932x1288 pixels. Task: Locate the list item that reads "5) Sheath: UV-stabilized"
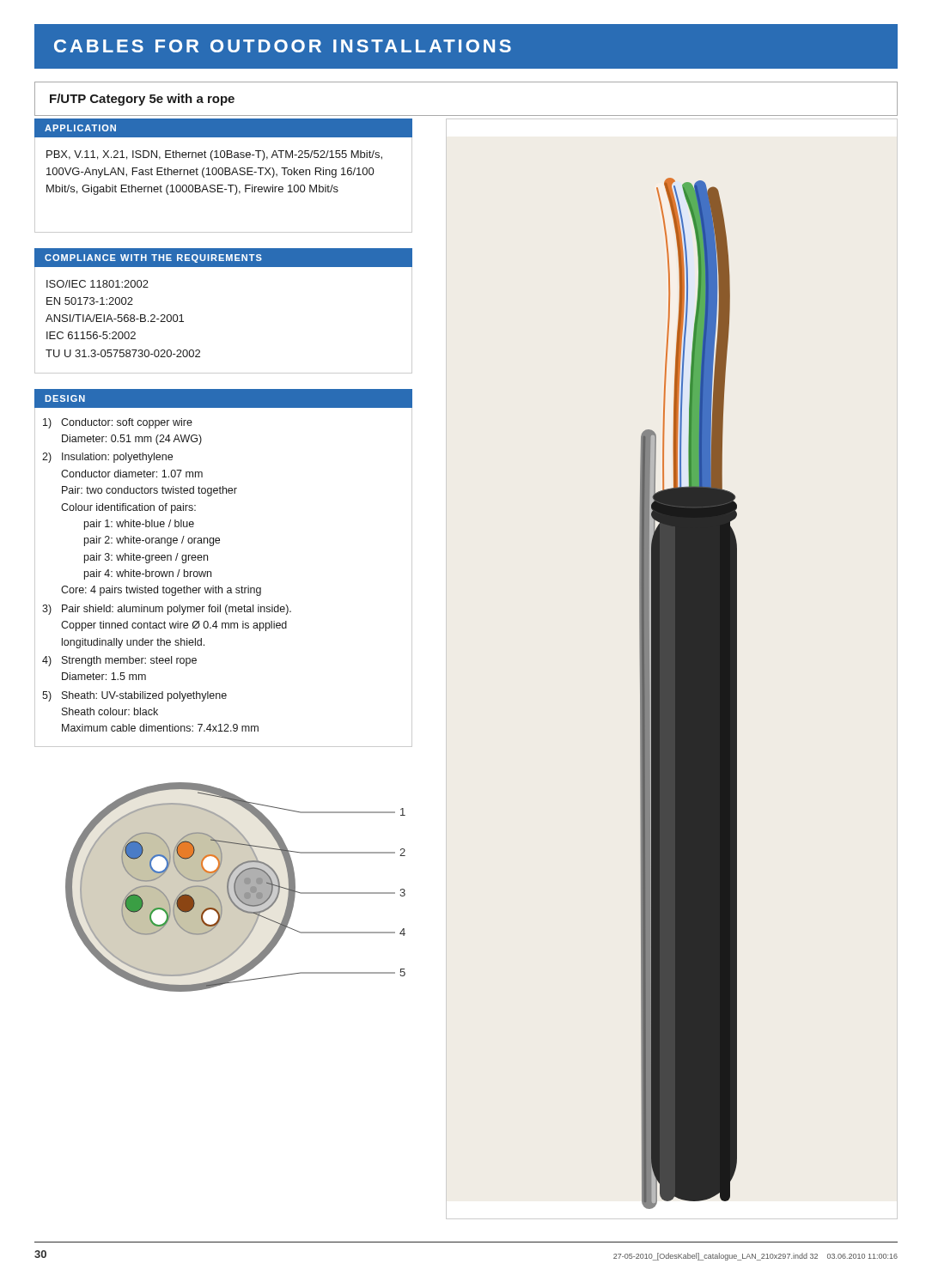click(151, 713)
